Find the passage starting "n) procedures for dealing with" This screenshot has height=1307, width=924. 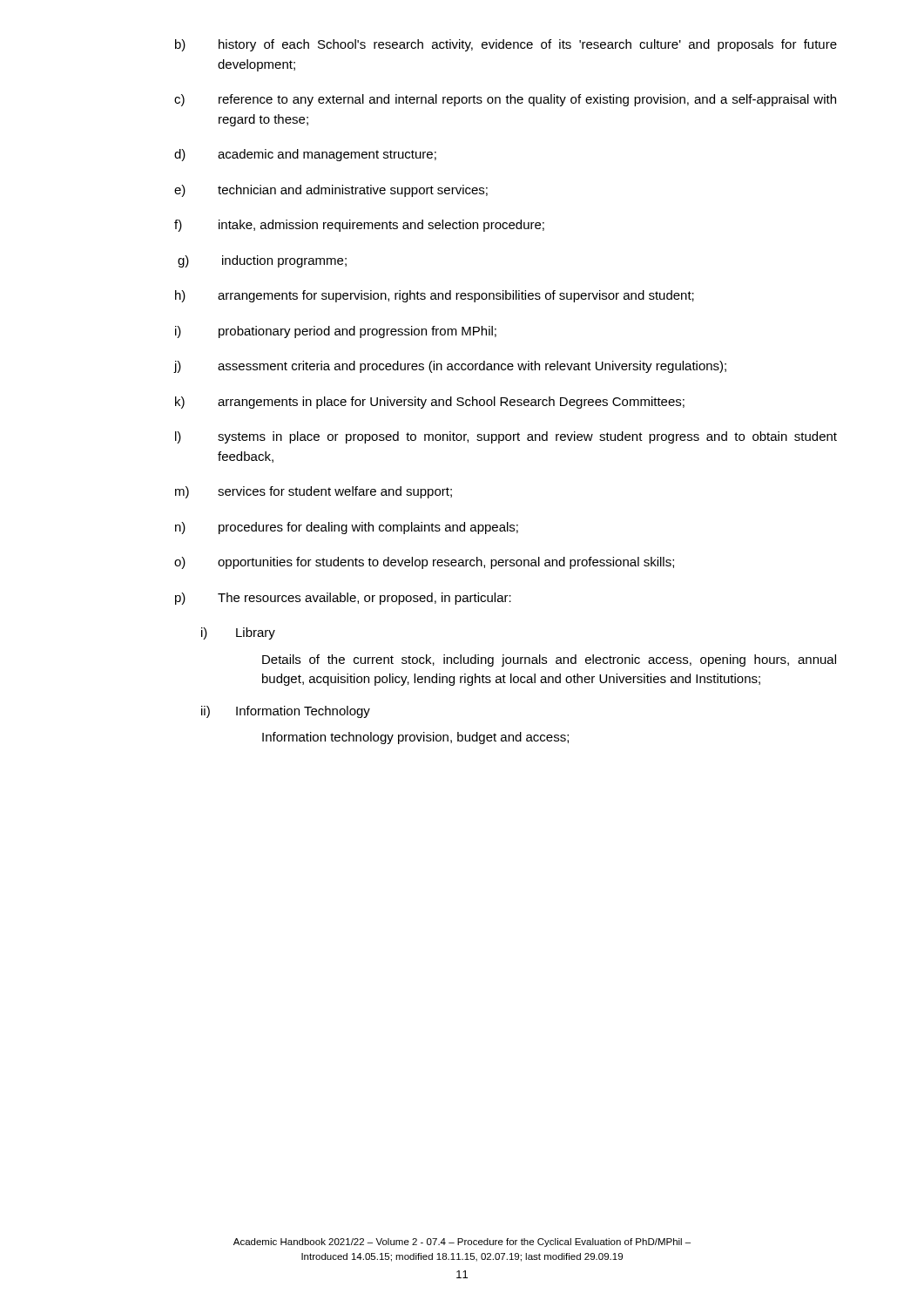[506, 527]
